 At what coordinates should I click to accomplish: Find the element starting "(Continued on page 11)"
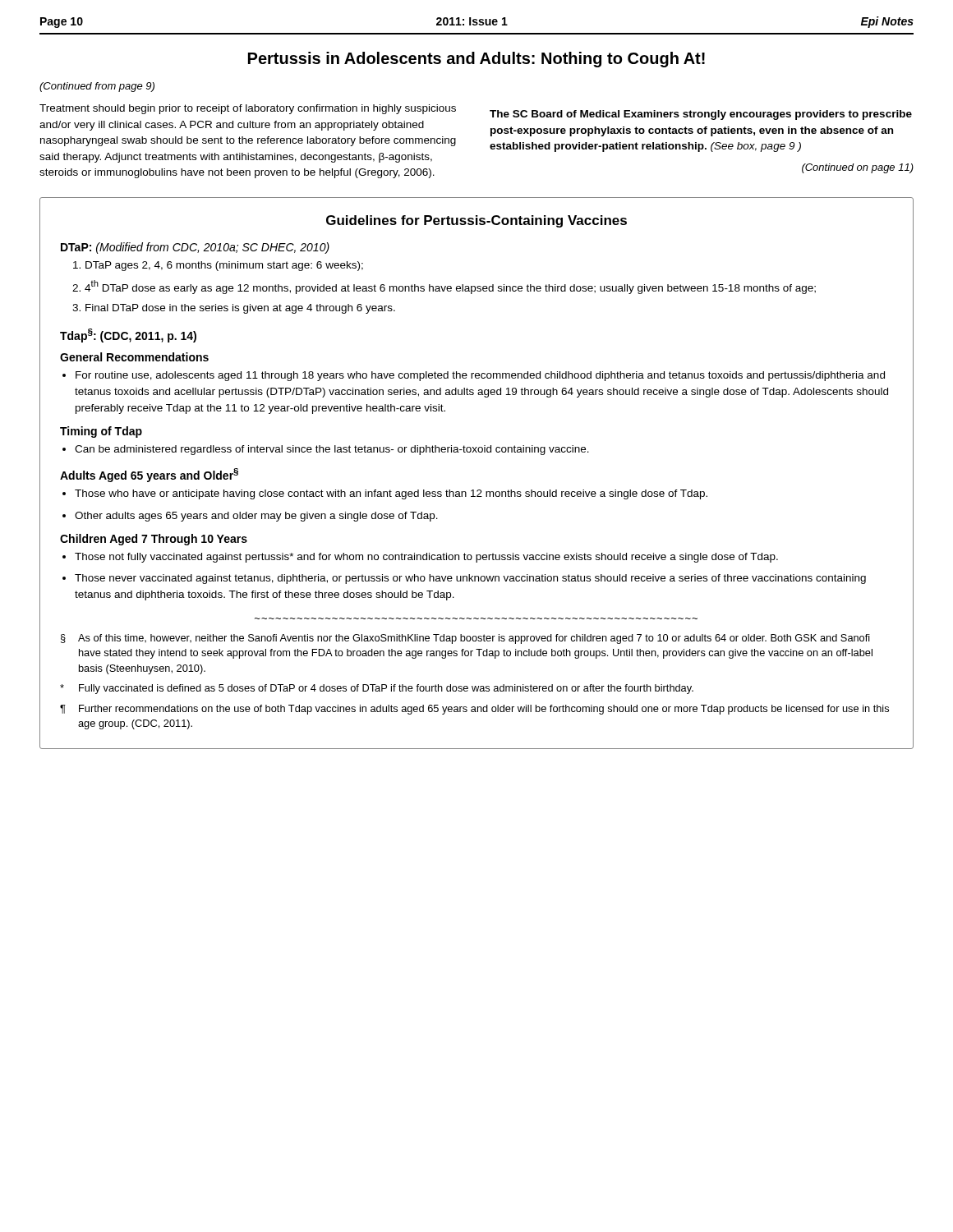[x=857, y=167]
